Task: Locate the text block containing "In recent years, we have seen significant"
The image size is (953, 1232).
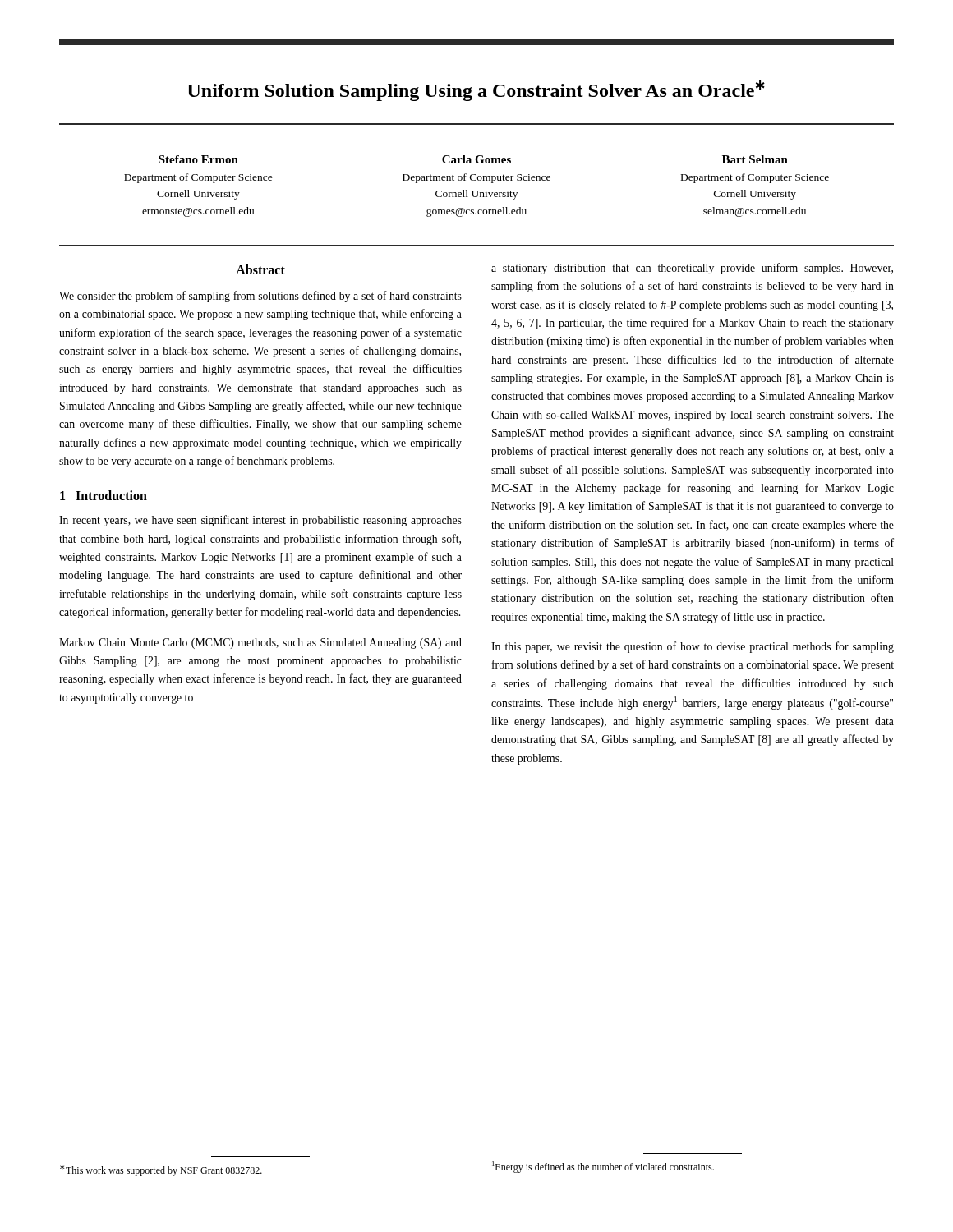Action: click(260, 567)
